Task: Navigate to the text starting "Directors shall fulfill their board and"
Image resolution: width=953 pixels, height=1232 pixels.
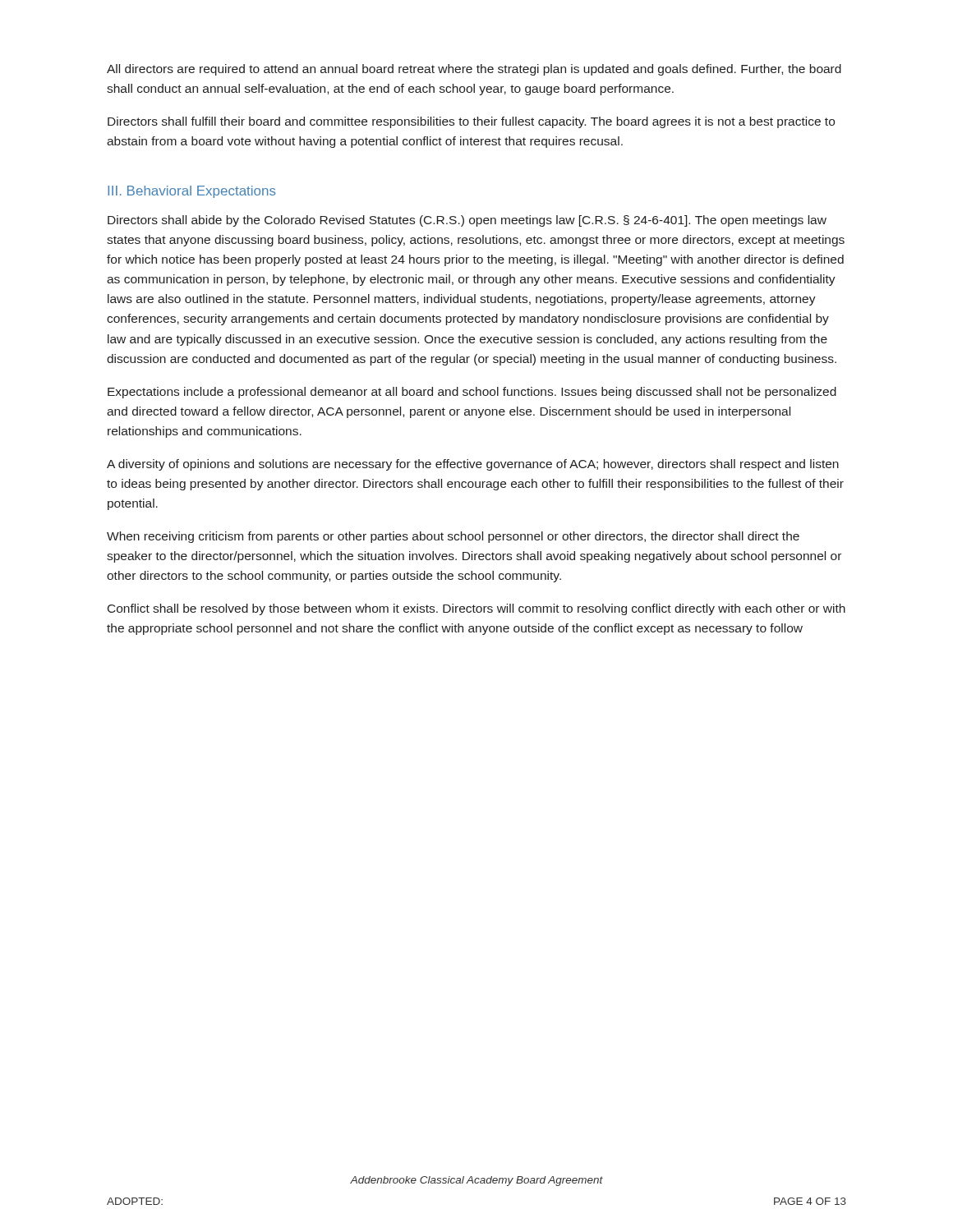Action: (x=471, y=131)
